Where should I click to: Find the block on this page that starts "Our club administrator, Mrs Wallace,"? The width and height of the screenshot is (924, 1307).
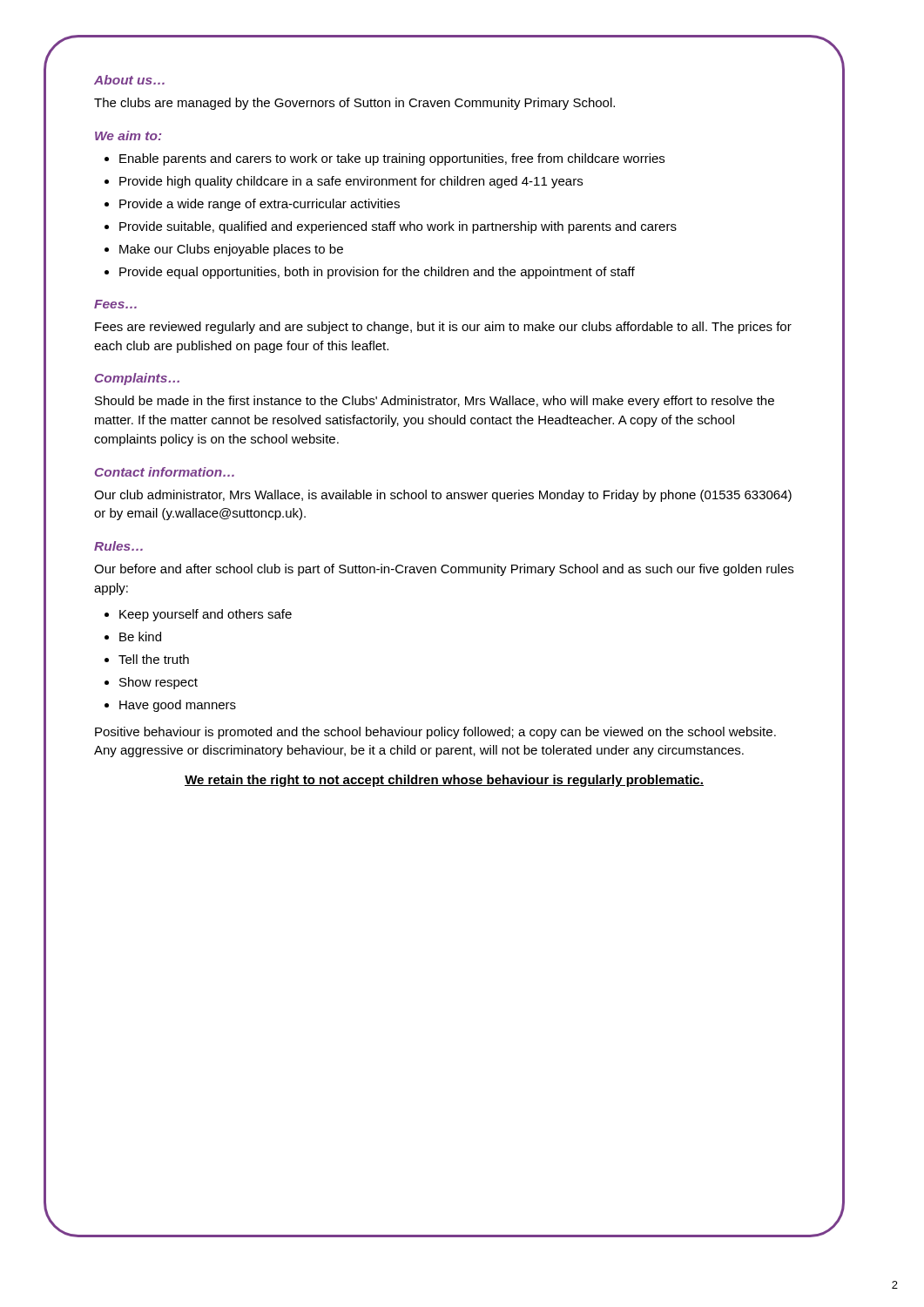pyautogui.click(x=443, y=504)
